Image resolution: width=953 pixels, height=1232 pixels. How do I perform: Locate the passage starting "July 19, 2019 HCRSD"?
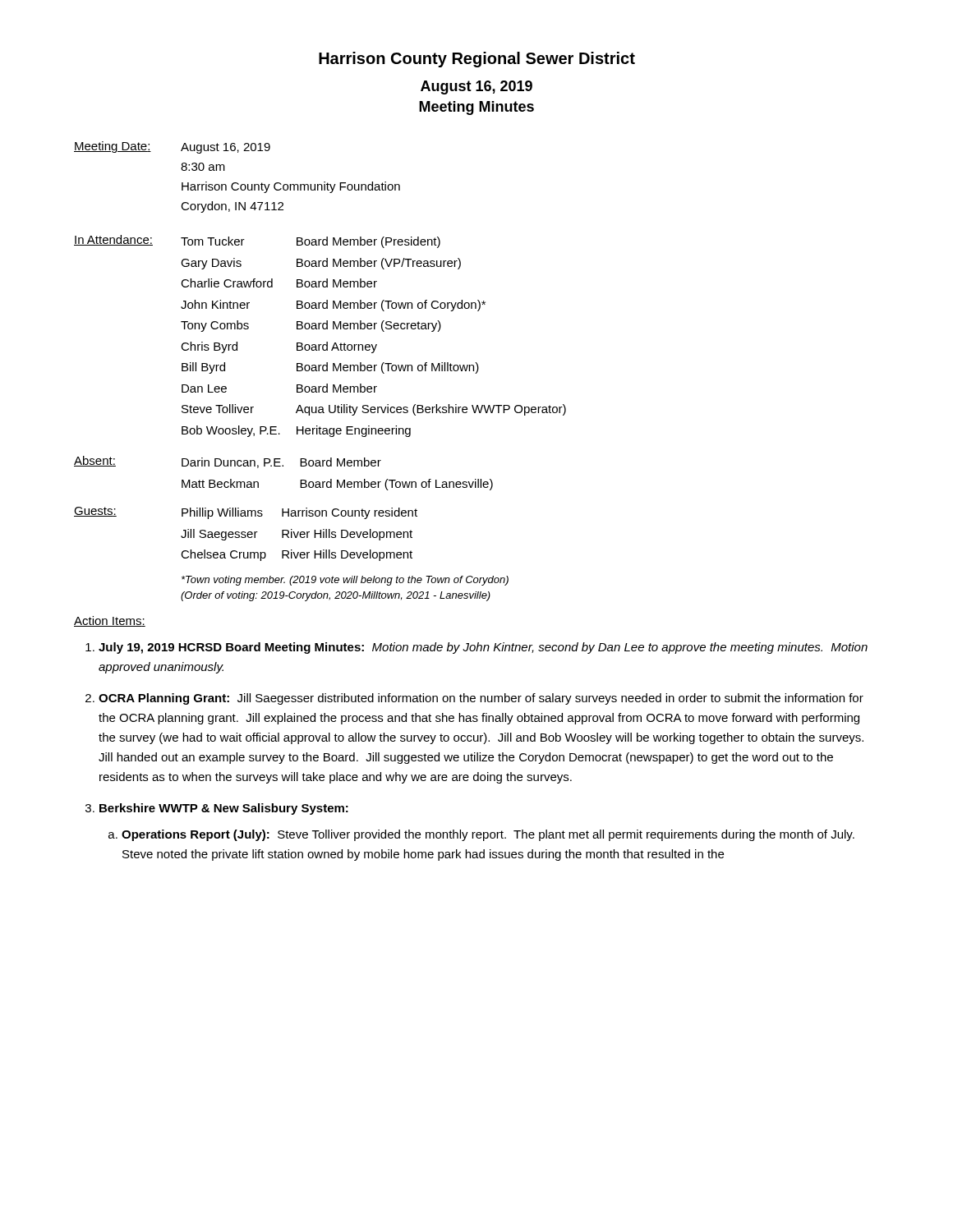pos(483,657)
